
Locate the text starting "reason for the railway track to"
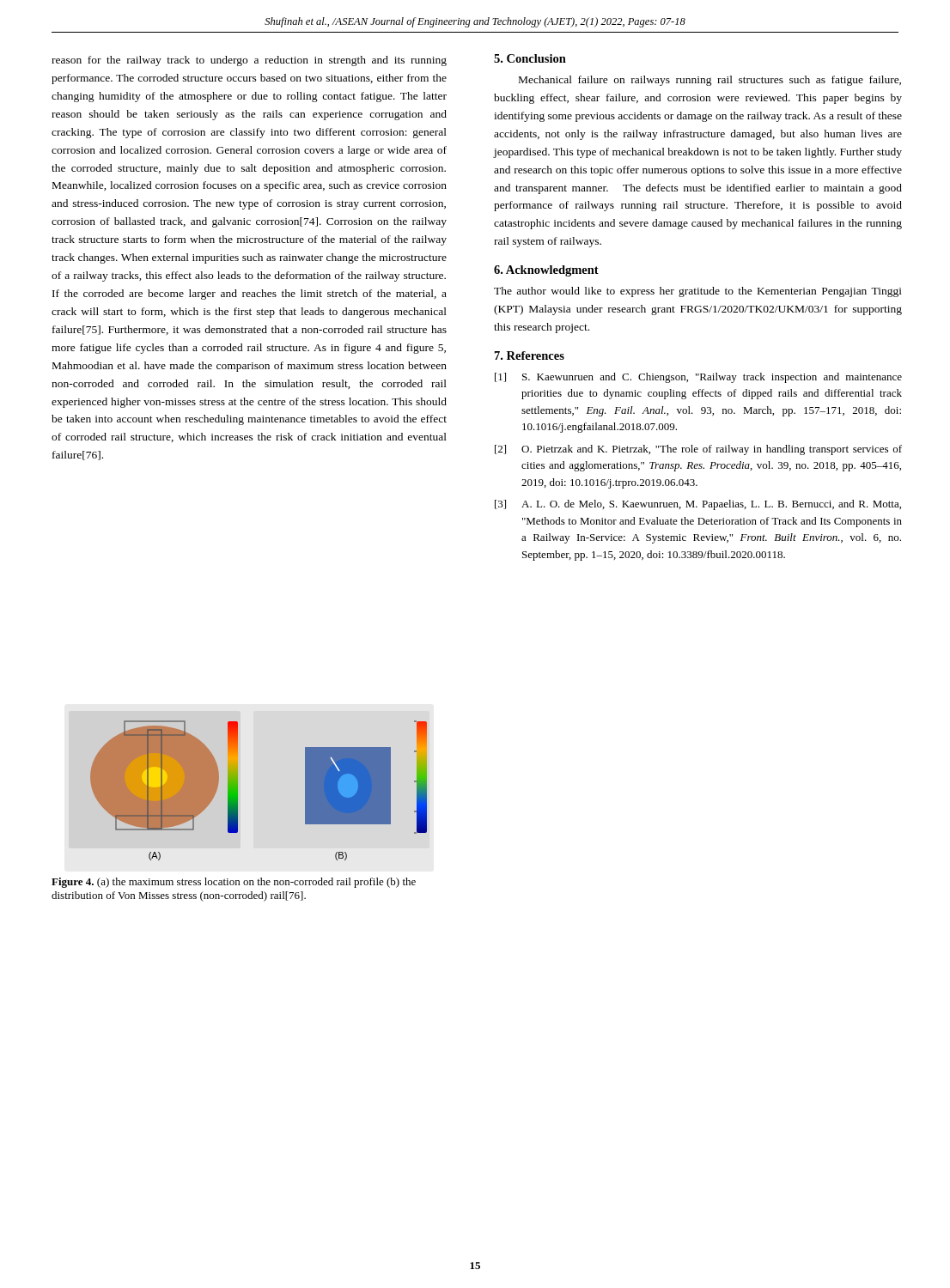[x=249, y=257]
